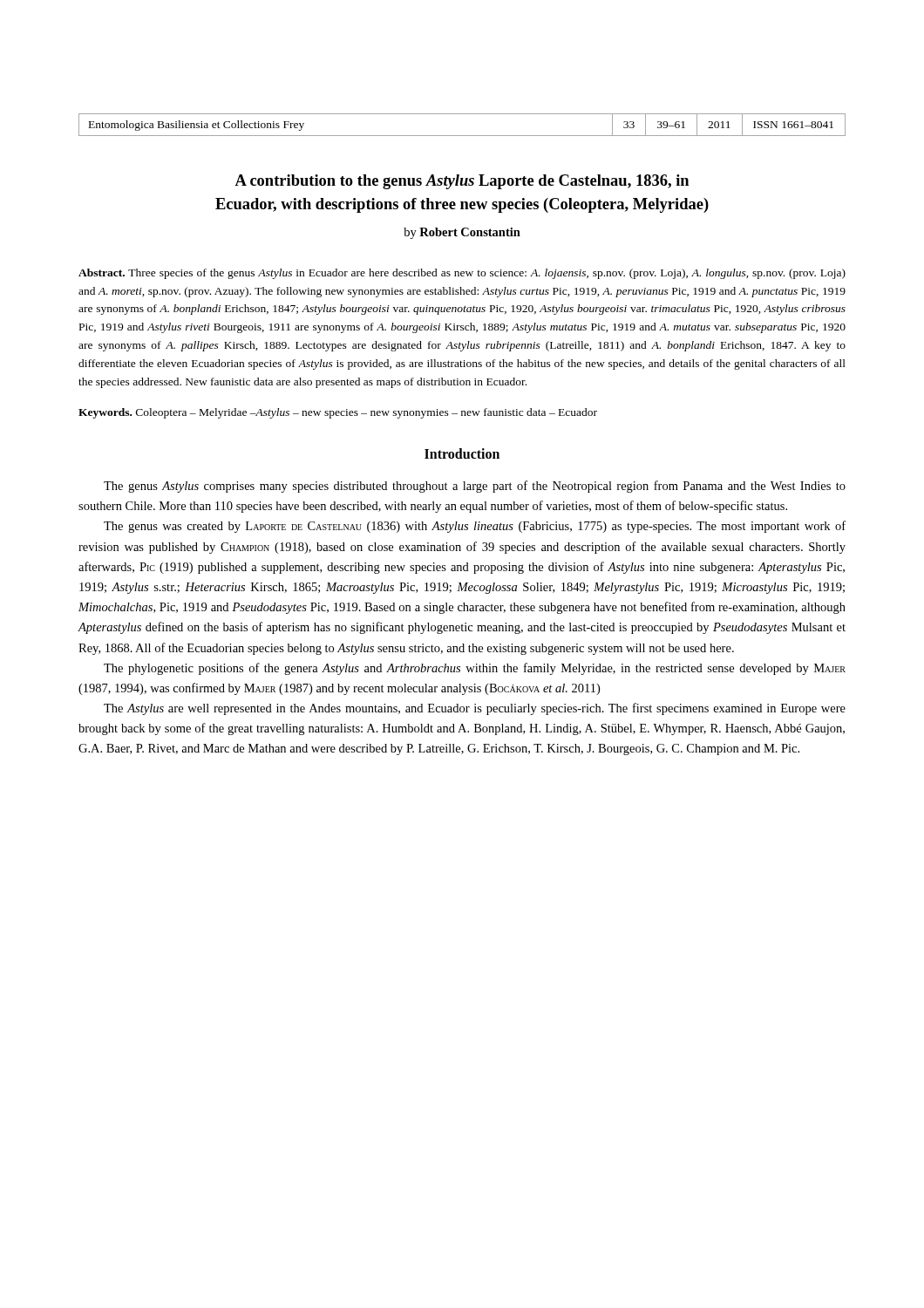Image resolution: width=924 pixels, height=1308 pixels.
Task: Locate the text block that says "The phylogenetic positions of"
Action: click(462, 678)
